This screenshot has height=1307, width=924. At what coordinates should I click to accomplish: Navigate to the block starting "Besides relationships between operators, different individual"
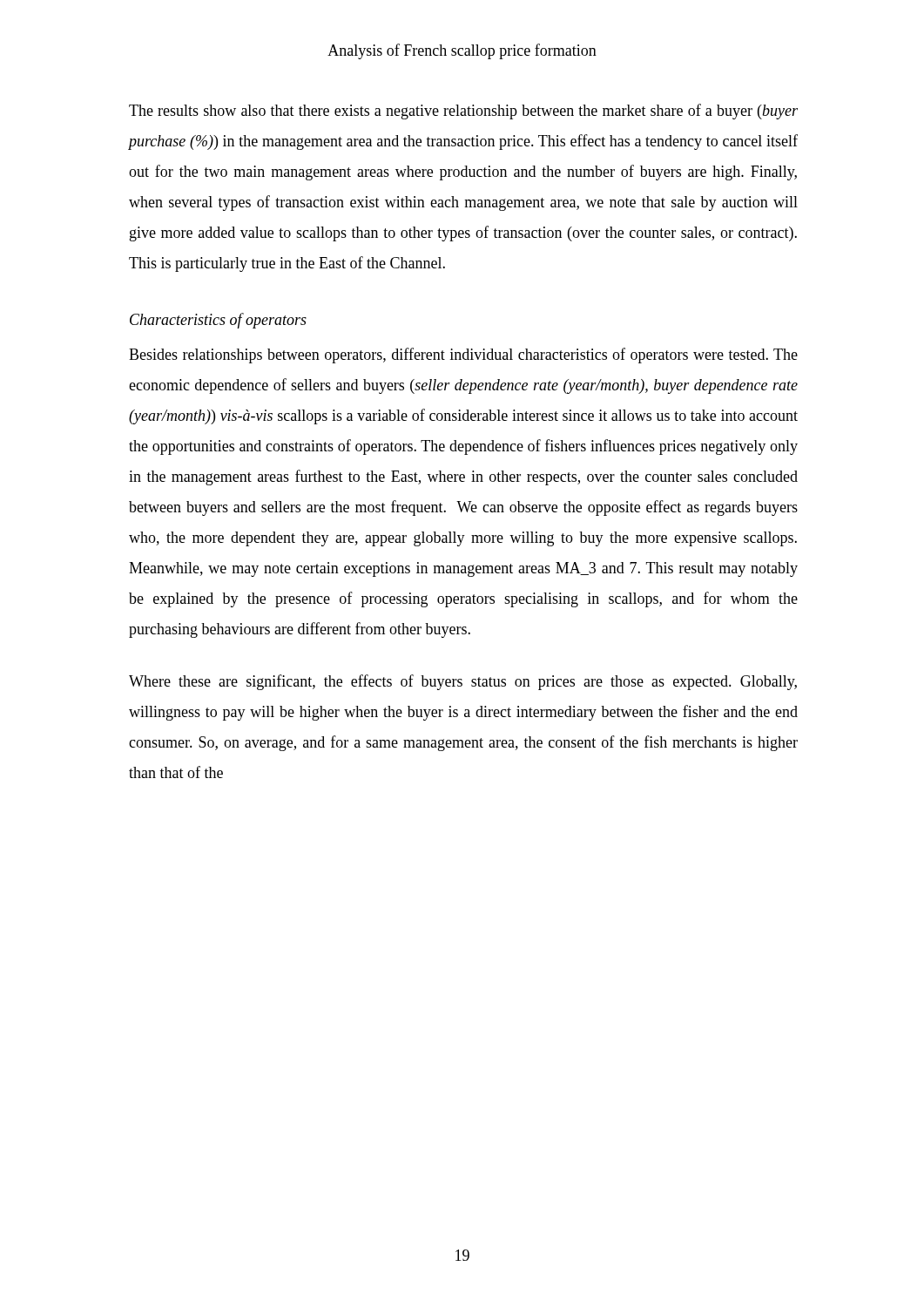point(463,492)
